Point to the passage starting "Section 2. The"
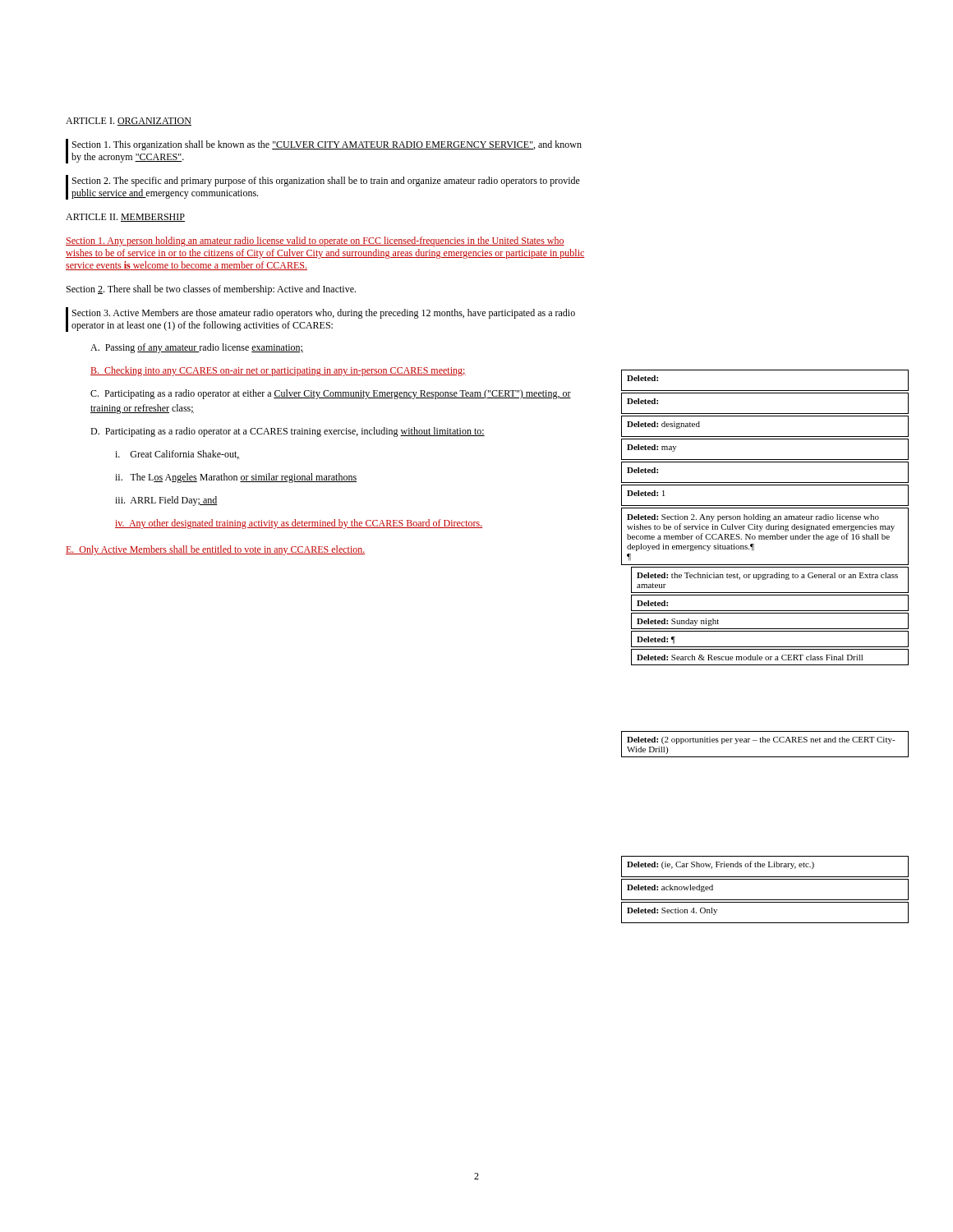This screenshot has width=953, height=1232. 326,187
